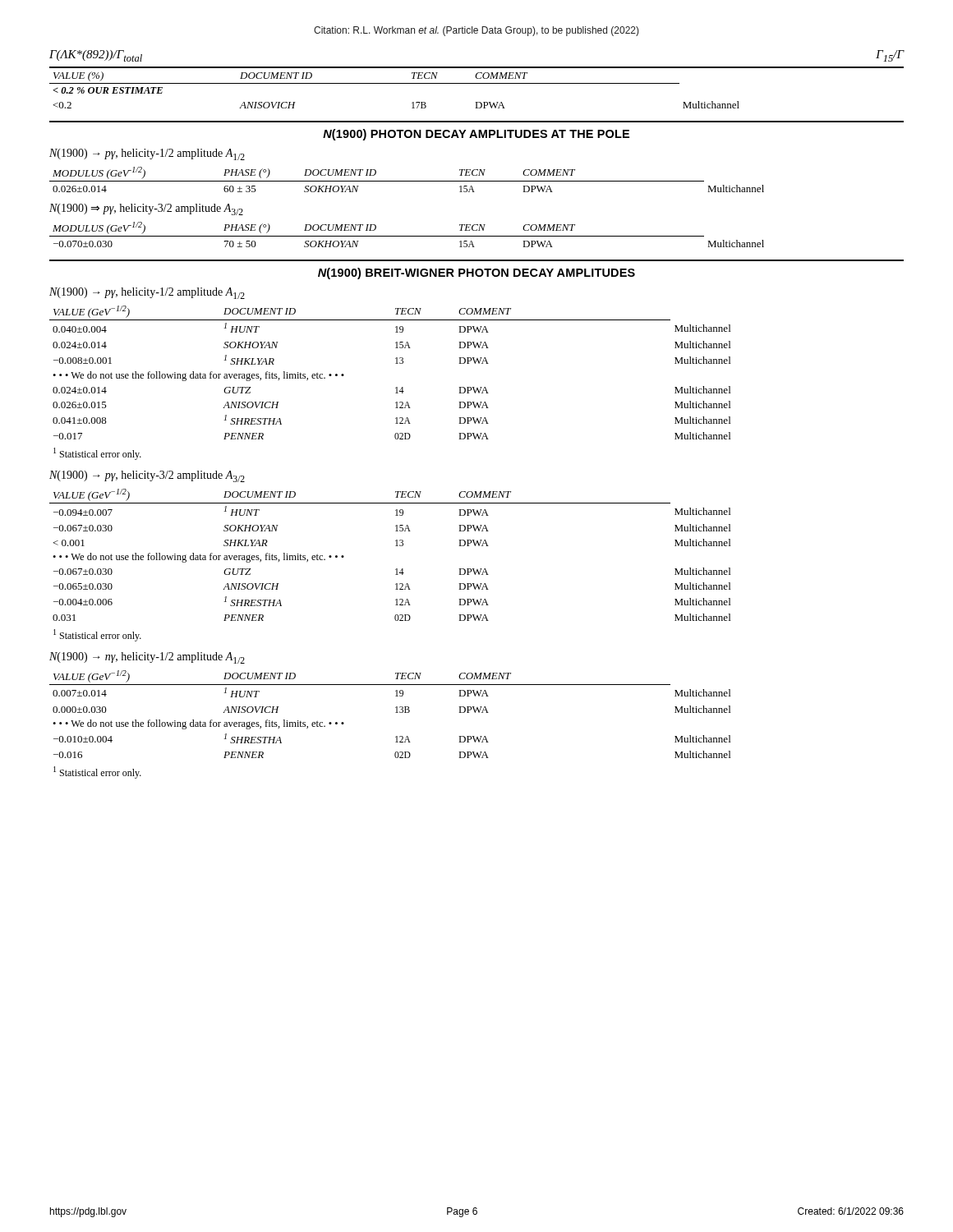The height and width of the screenshot is (1232, 953).
Task: Click on the table containing "70 ± 50"
Action: click(x=476, y=235)
